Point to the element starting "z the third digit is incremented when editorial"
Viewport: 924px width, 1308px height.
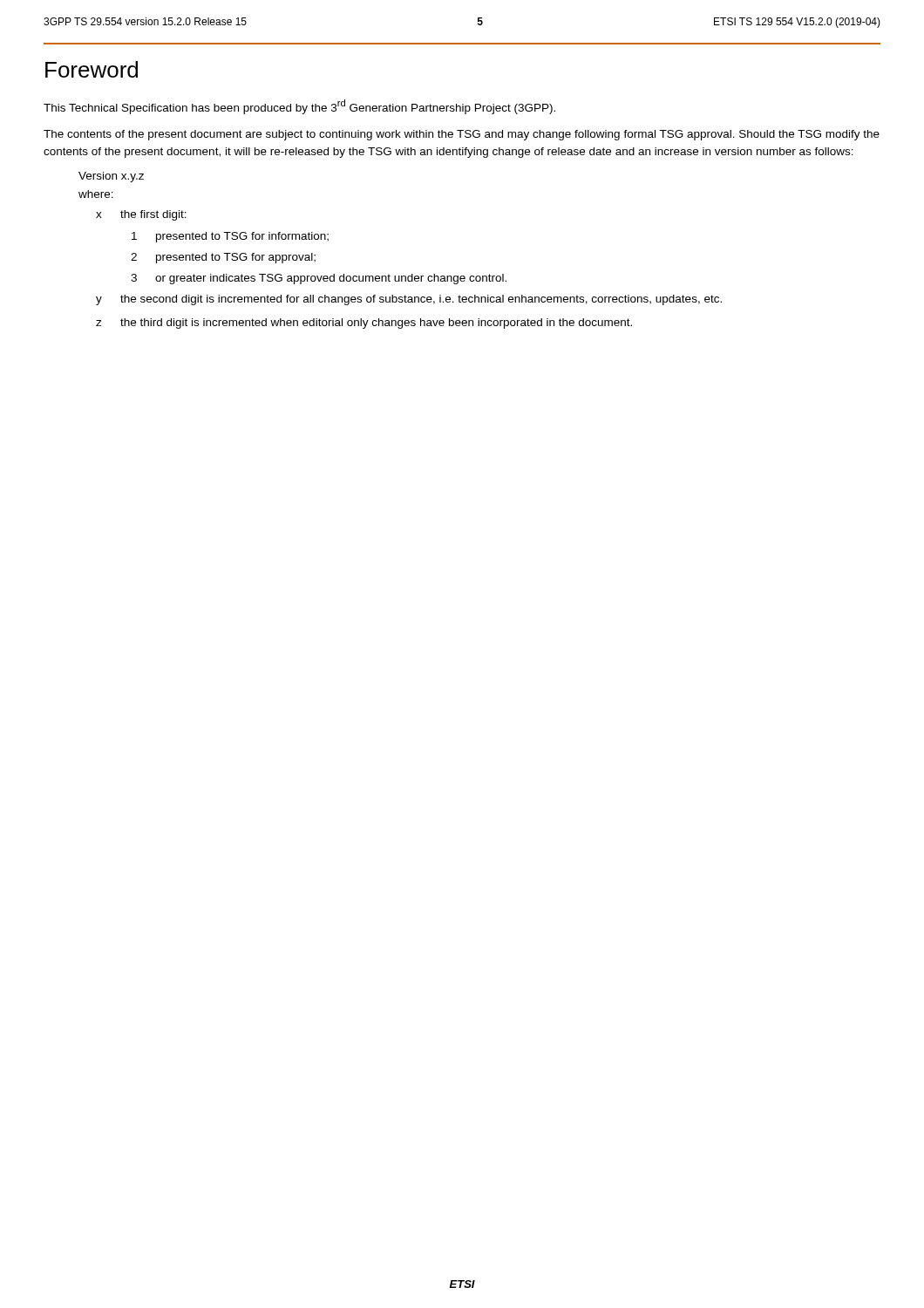tap(365, 322)
